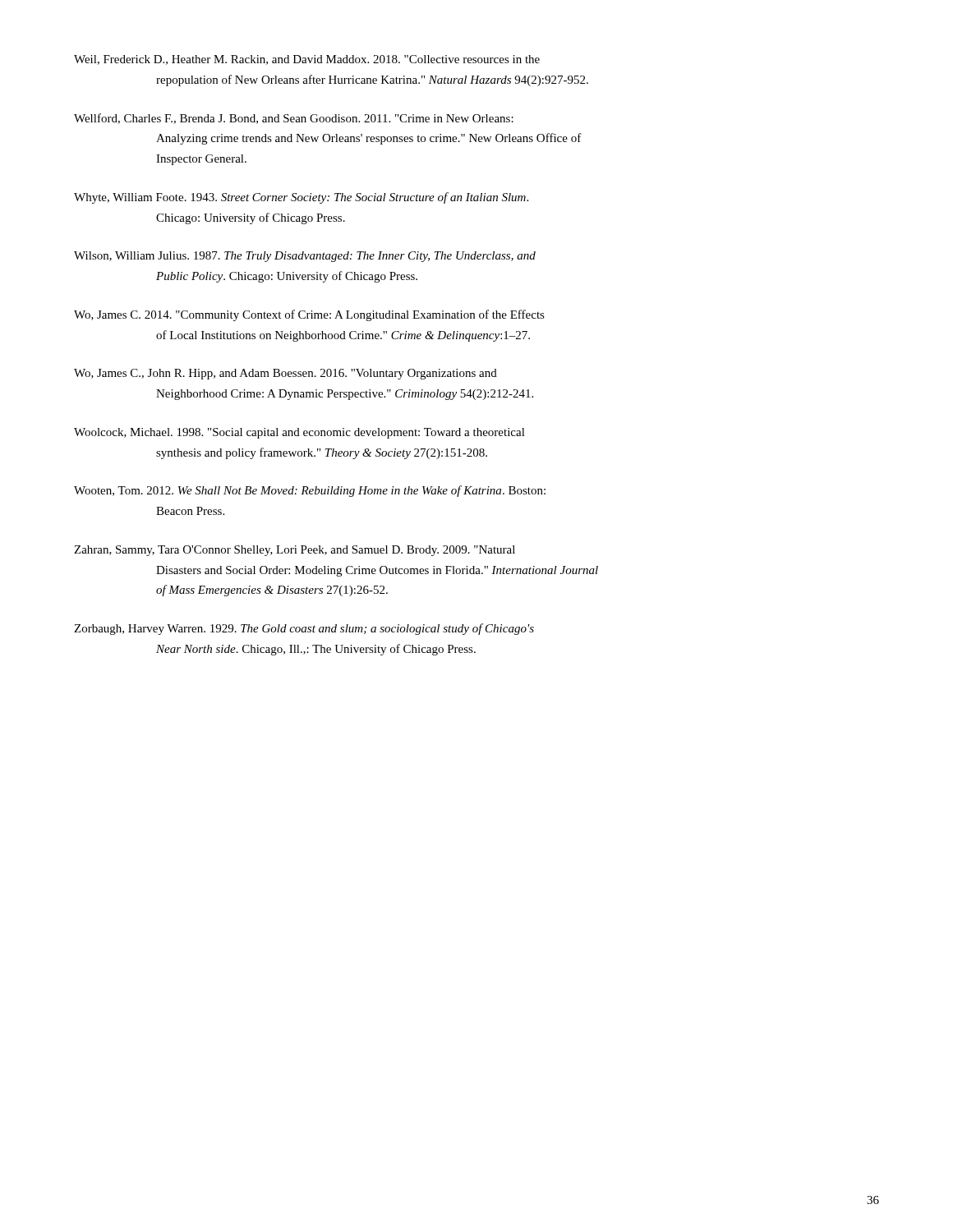Find the block on this page that starts "Zahran, Sammy, Tara O'Connor"
Image resolution: width=953 pixels, height=1232 pixels.
(476, 572)
